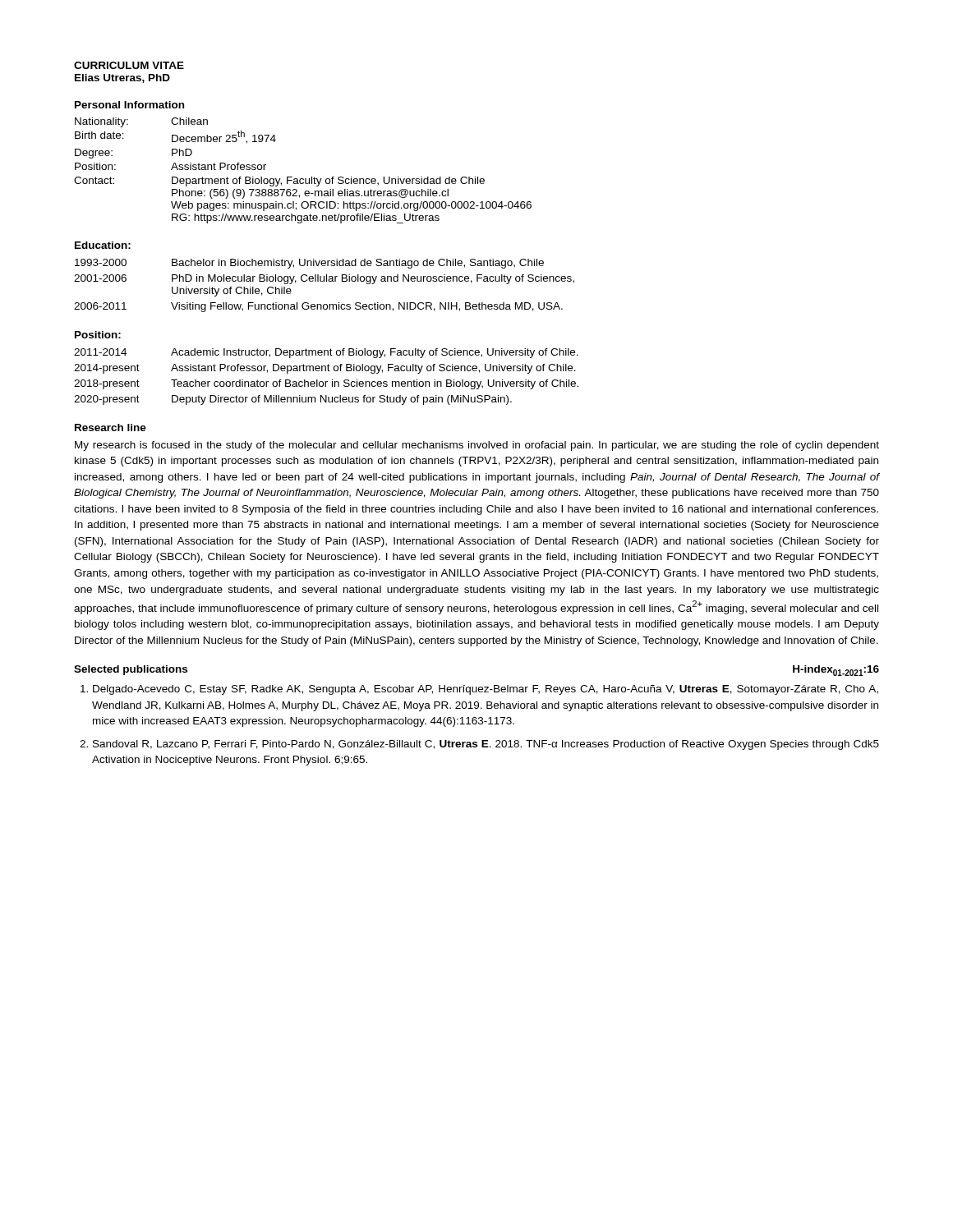
Task: Find the section header containing "Selected publications"
Action: 131,669
